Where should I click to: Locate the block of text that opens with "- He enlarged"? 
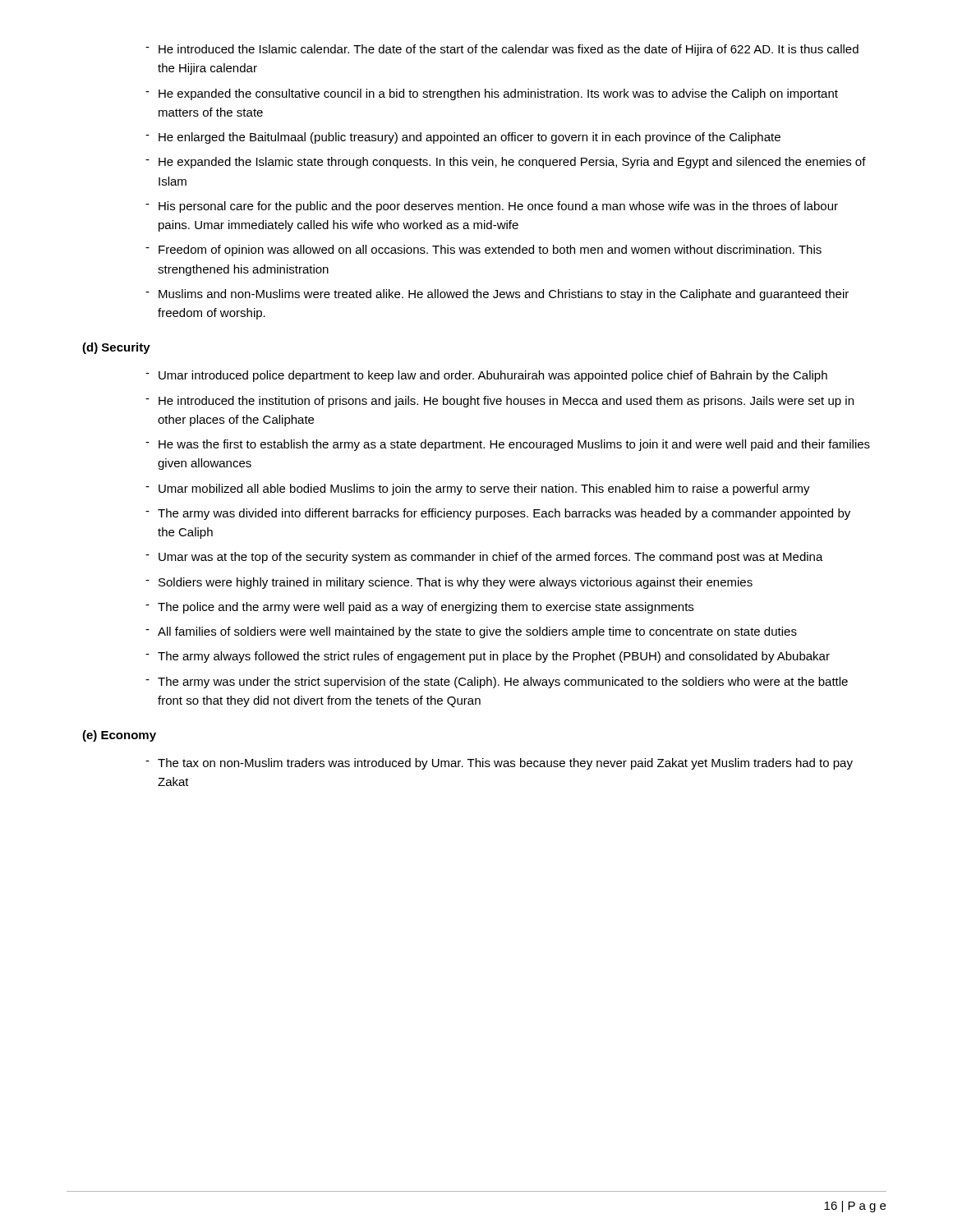(501, 137)
